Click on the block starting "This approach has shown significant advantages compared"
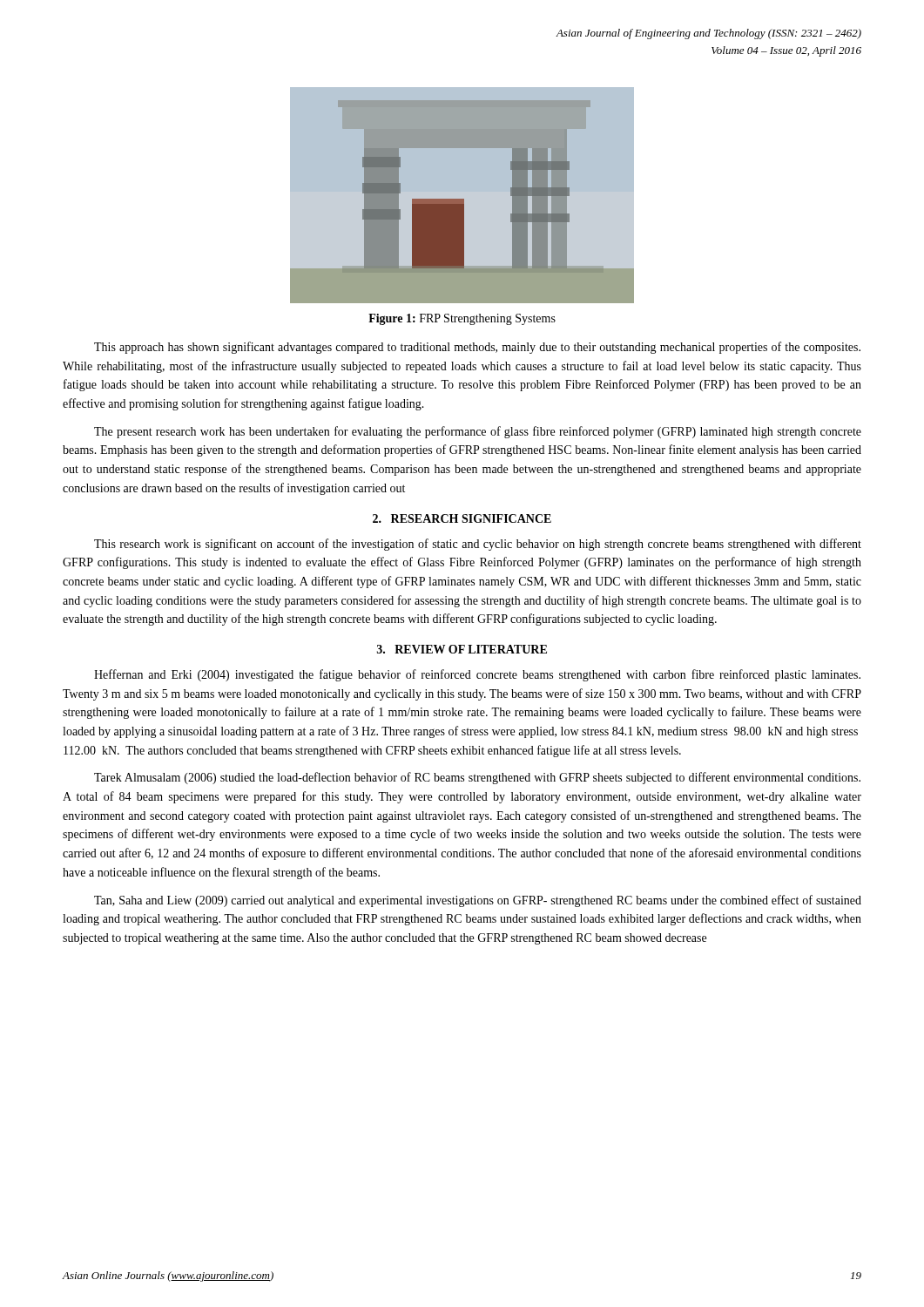The height and width of the screenshot is (1307, 924). 462,376
